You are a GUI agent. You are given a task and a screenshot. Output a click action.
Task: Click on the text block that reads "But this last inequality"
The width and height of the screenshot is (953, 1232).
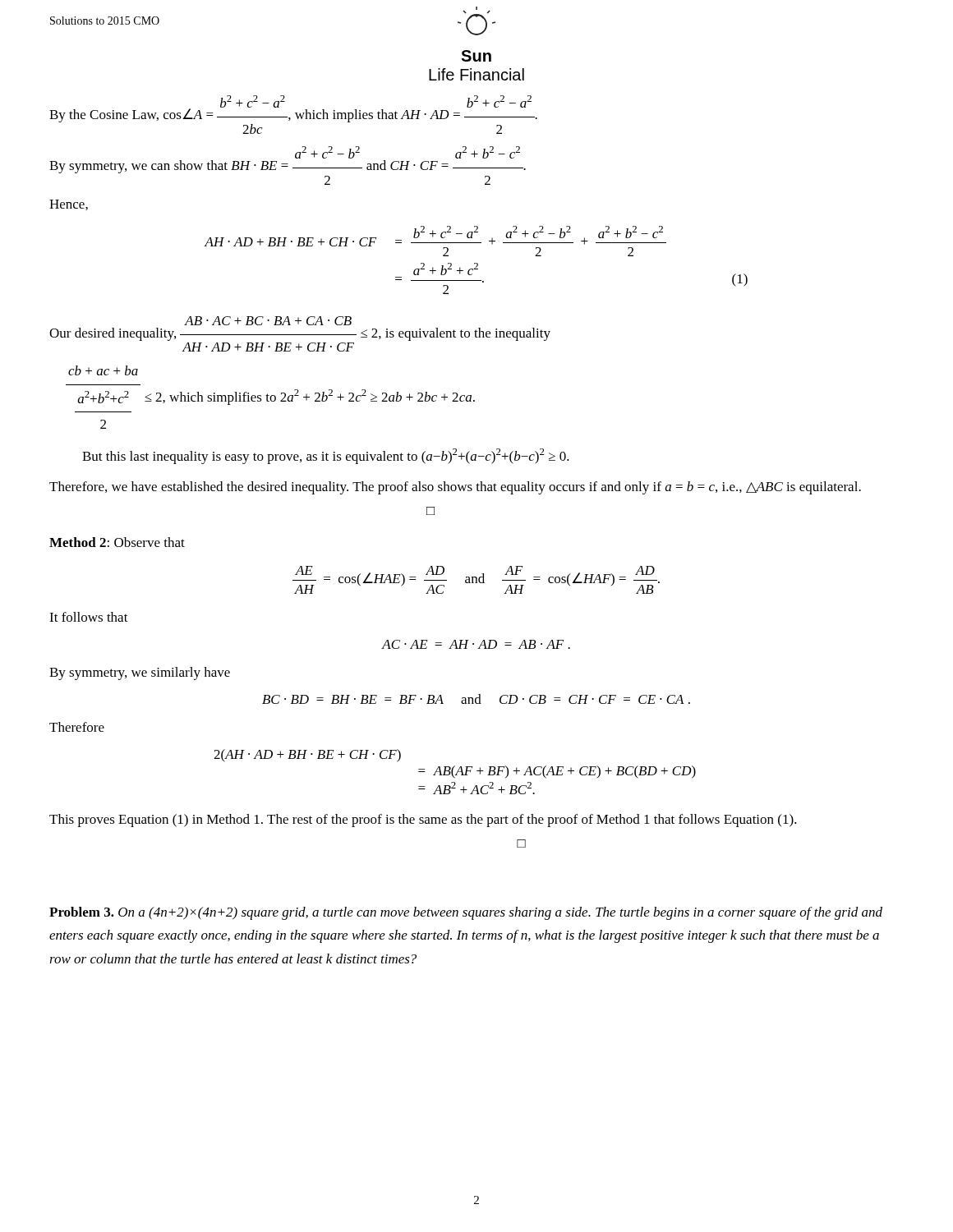[326, 455]
